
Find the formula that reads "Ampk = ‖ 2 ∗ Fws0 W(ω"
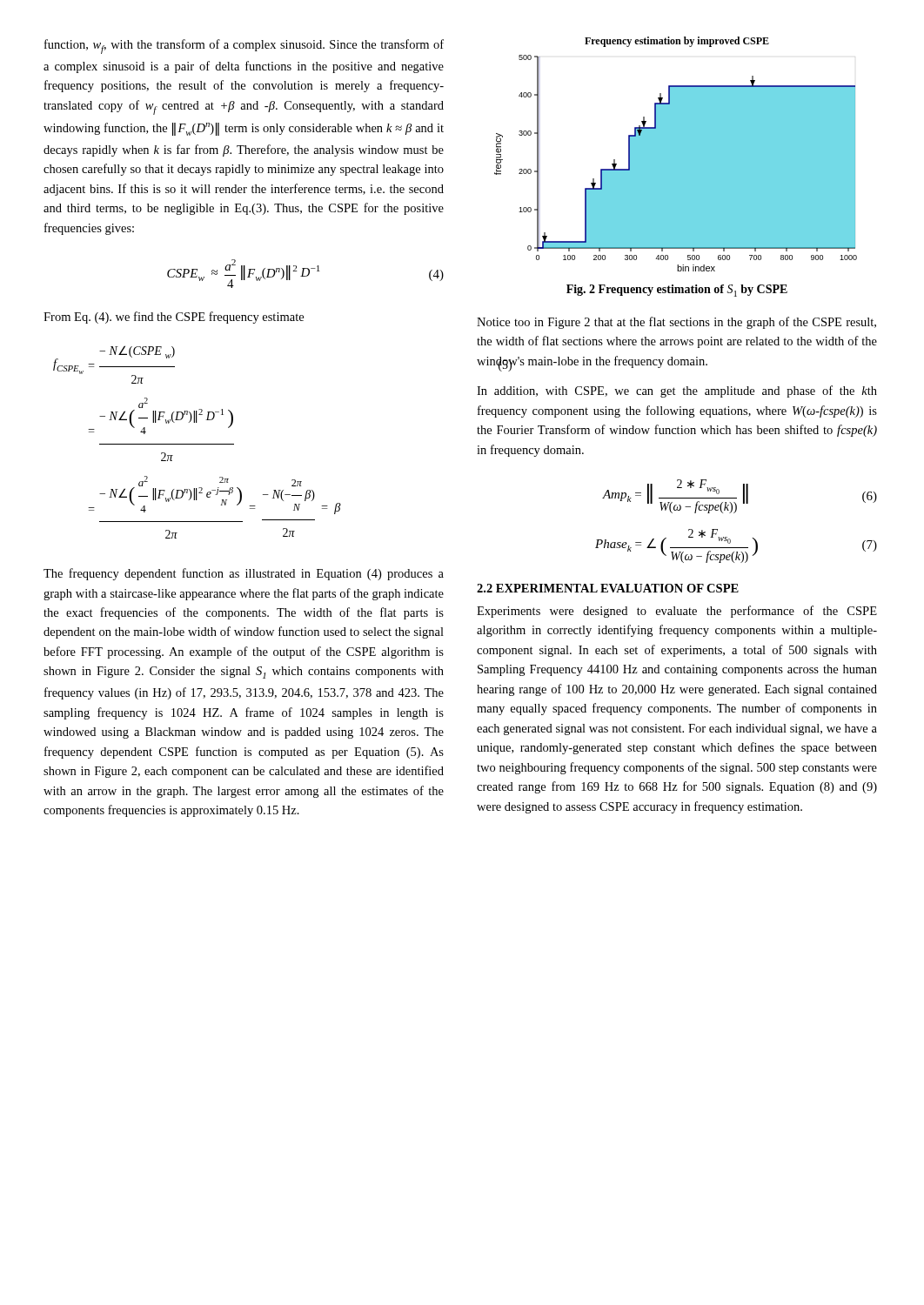coord(740,496)
